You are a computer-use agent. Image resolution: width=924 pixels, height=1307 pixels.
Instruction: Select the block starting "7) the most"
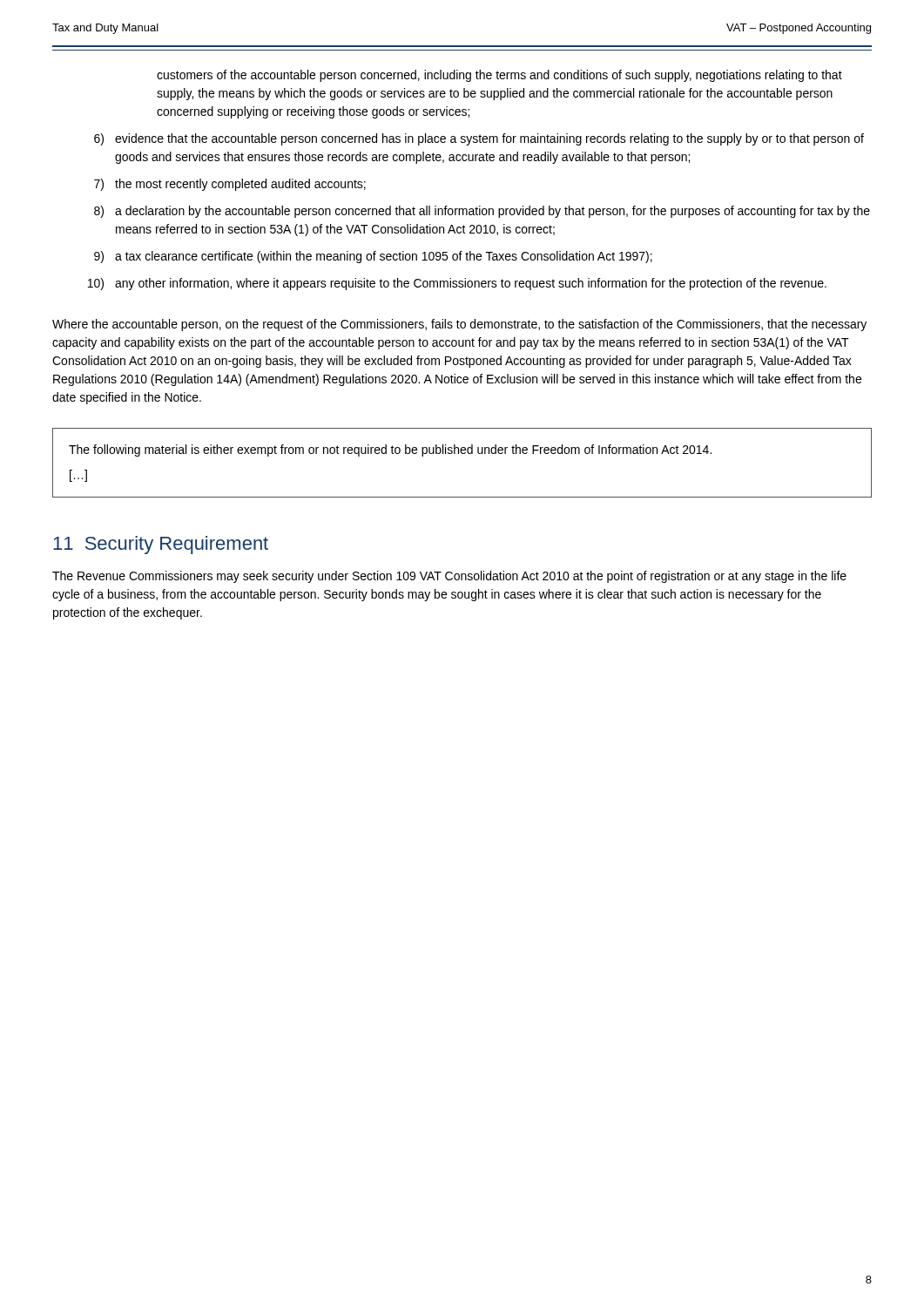230,185
